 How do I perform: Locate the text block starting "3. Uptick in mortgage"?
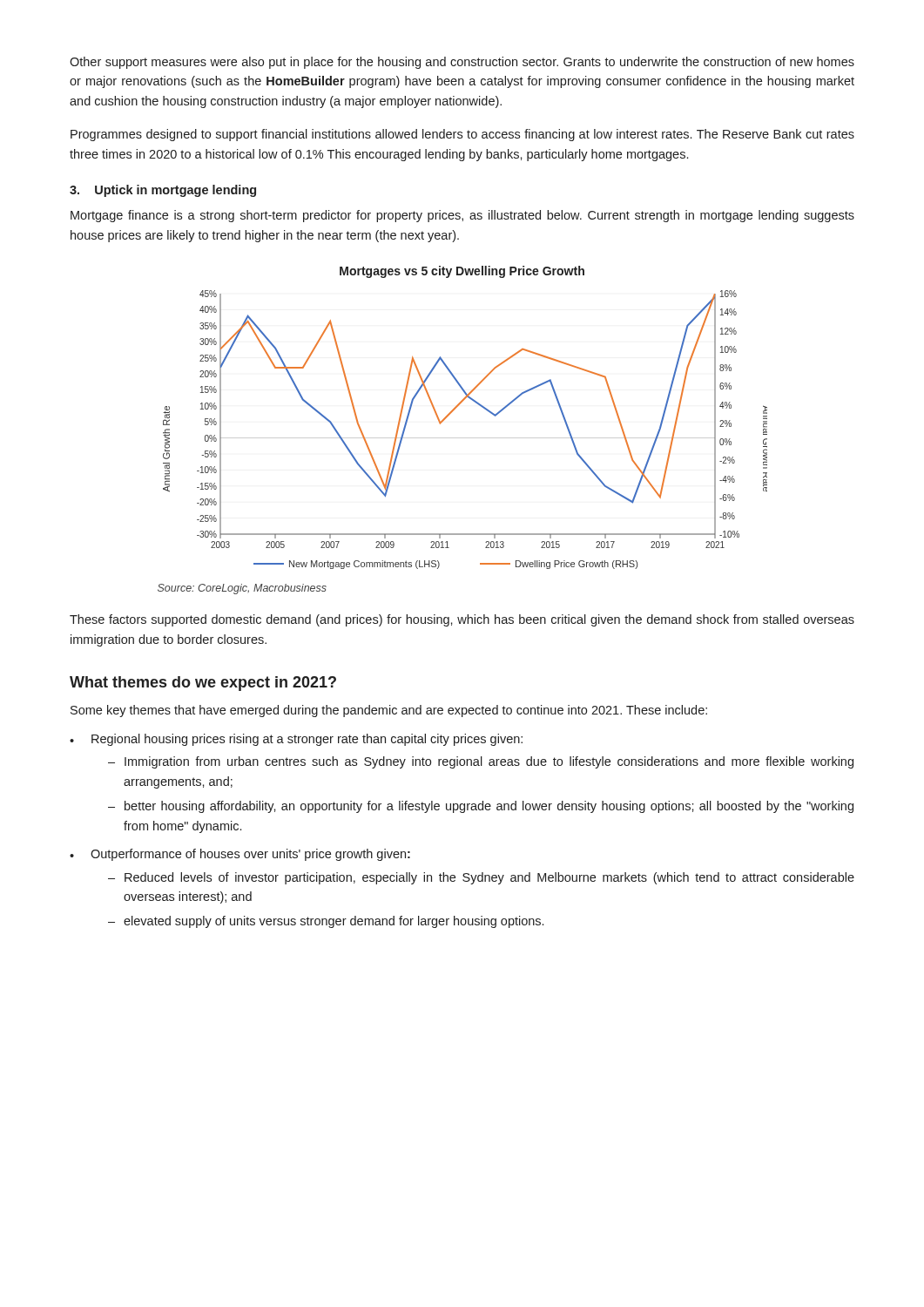click(163, 190)
